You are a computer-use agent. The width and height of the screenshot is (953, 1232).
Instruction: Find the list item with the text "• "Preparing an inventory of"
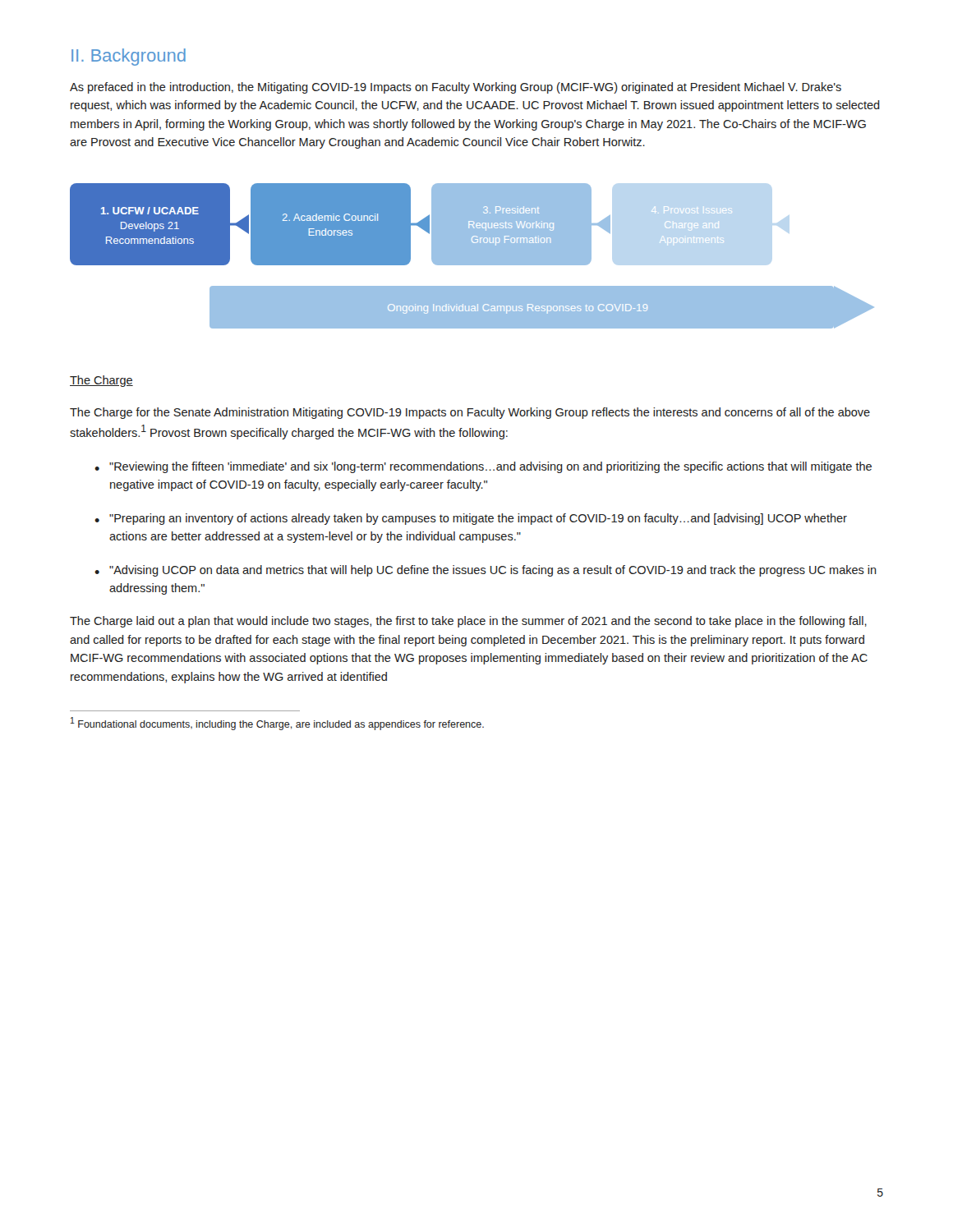[489, 527]
